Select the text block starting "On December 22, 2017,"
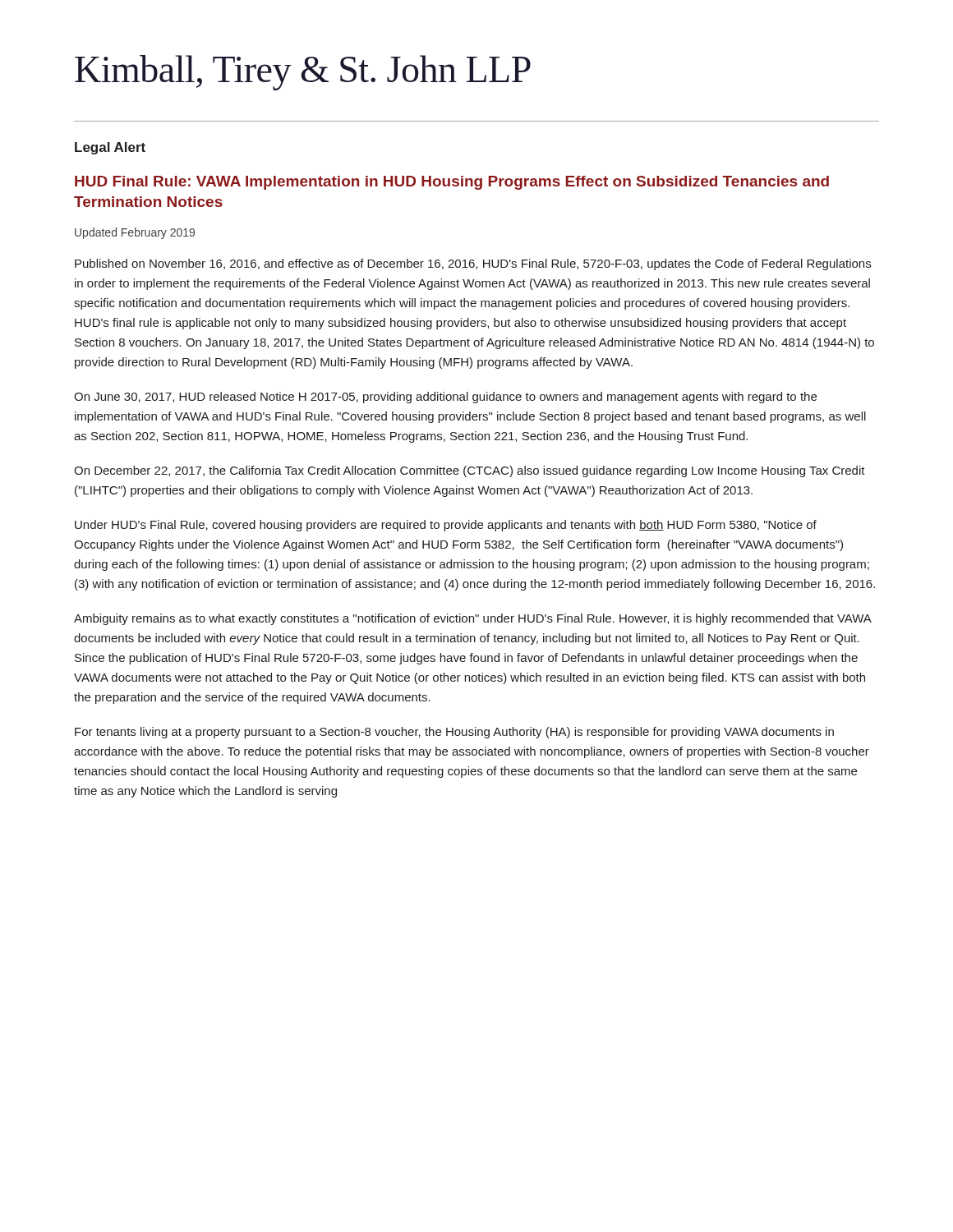The image size is (953, 1232). (x=476, y=480)
